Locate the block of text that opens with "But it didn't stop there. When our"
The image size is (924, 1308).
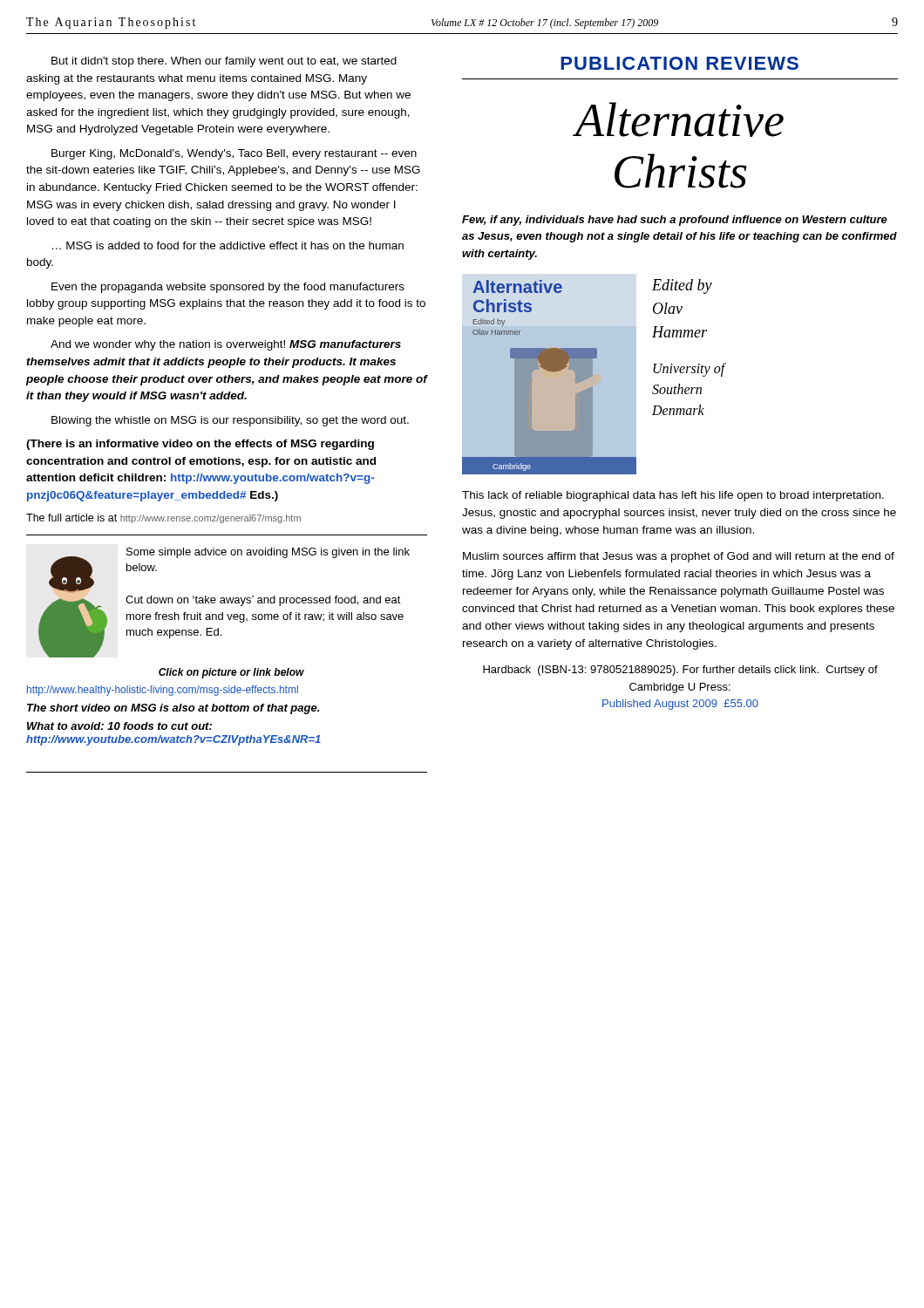[x=227, y=240]
